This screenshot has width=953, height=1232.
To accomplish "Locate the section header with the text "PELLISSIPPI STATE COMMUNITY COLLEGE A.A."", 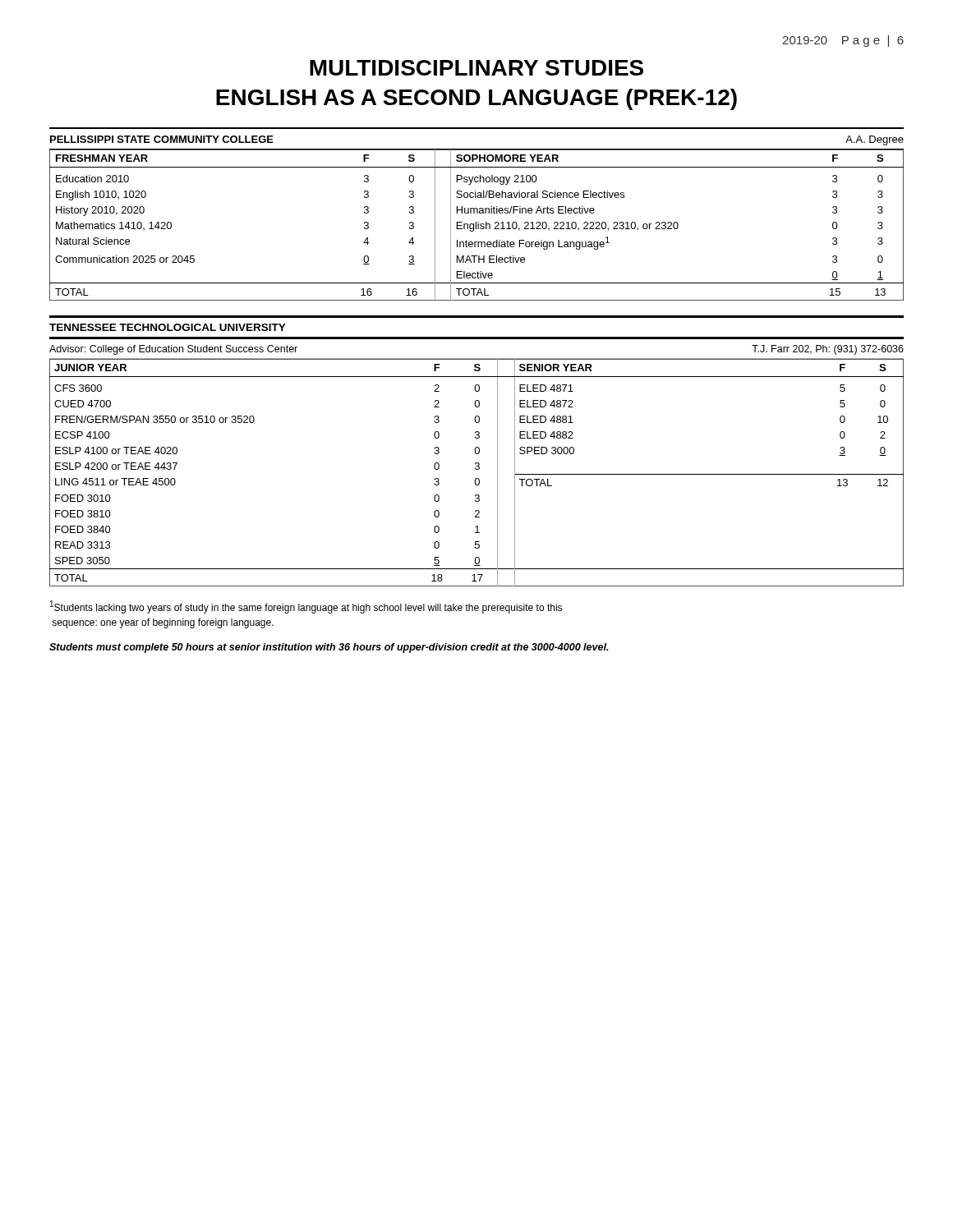I will click(476, 139).
